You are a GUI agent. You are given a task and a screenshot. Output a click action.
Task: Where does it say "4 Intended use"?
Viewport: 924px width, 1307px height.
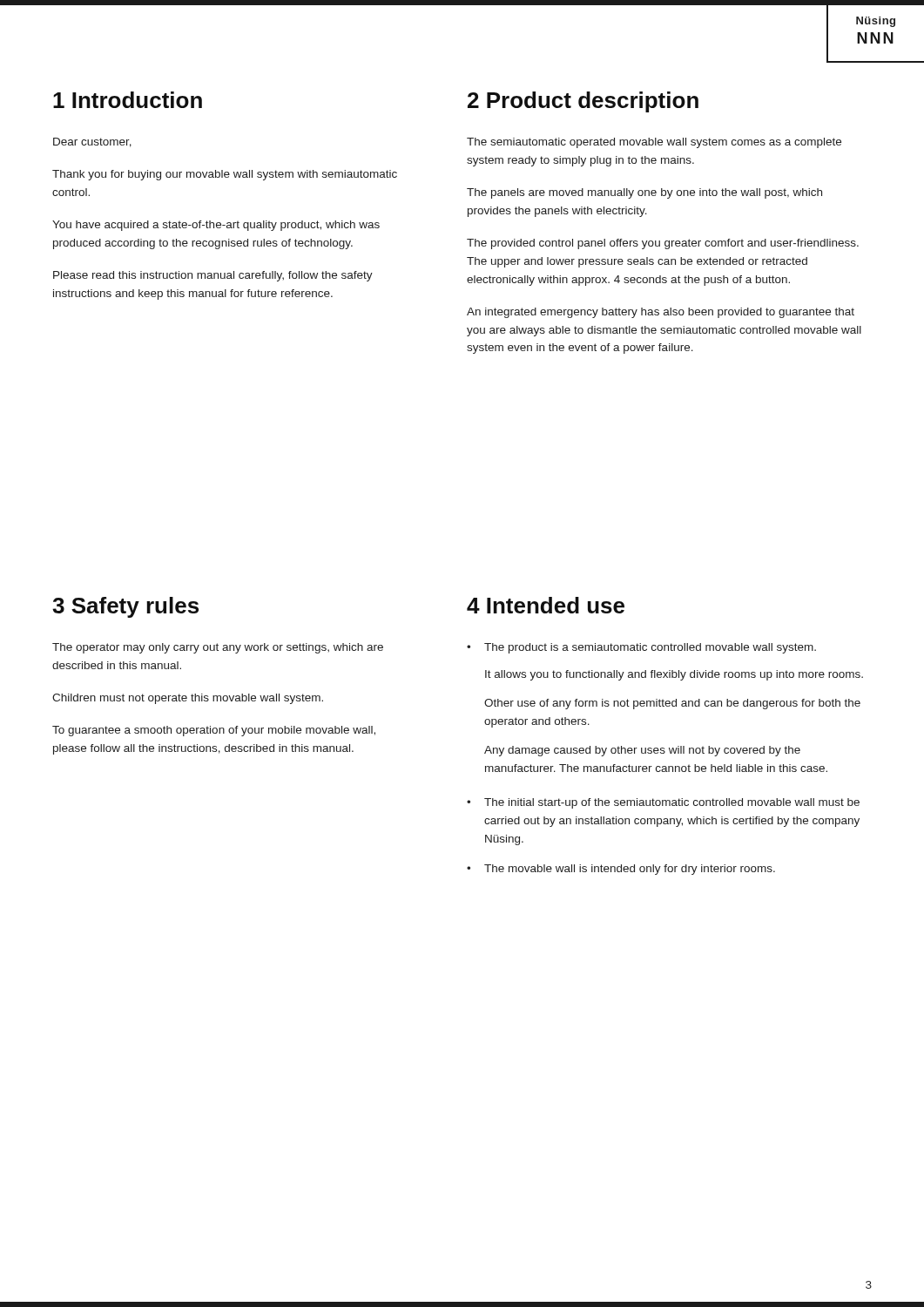(546, 606)
